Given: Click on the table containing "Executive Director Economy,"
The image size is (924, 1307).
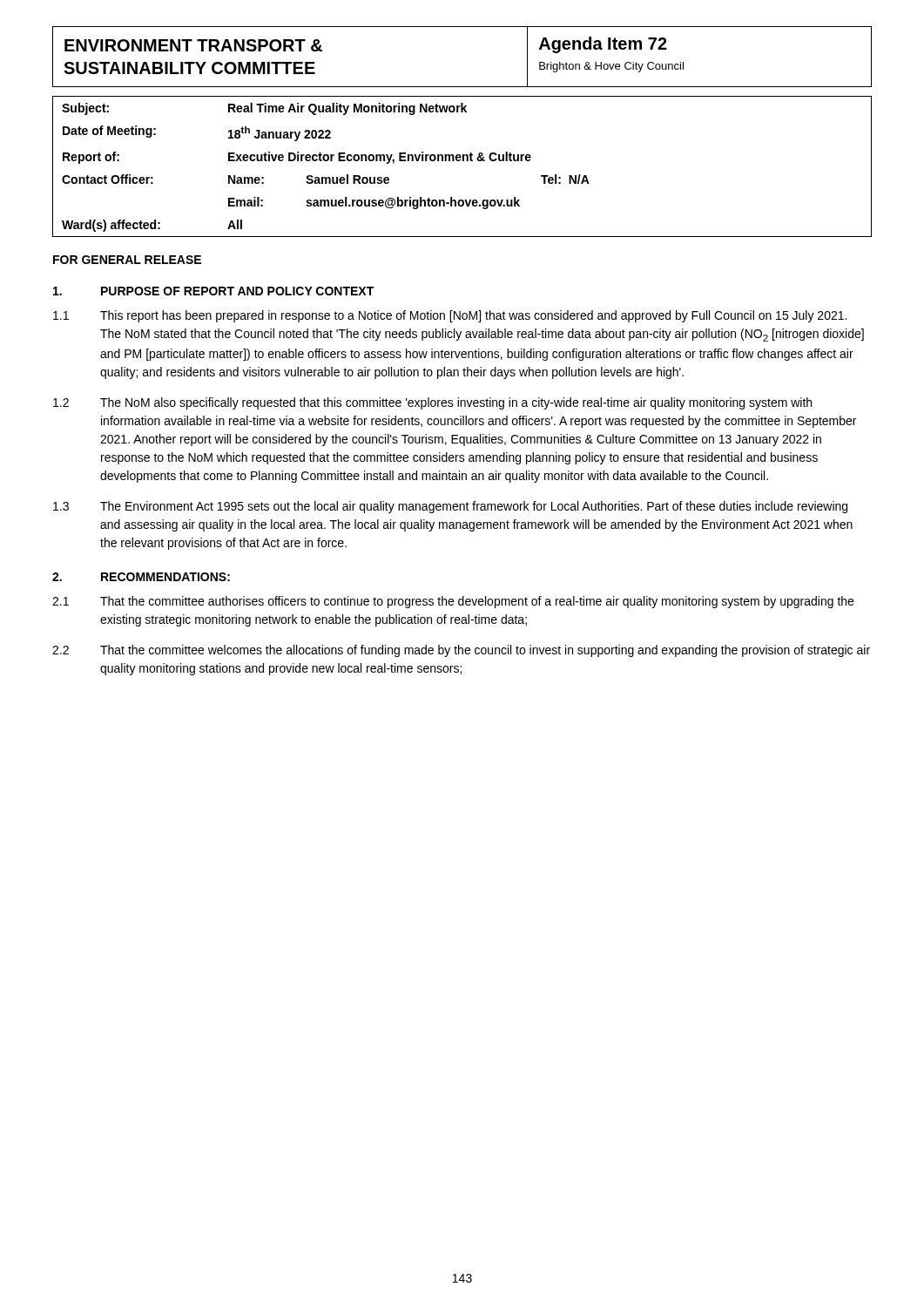Looking at the screenshot, I should click(462, 166).
